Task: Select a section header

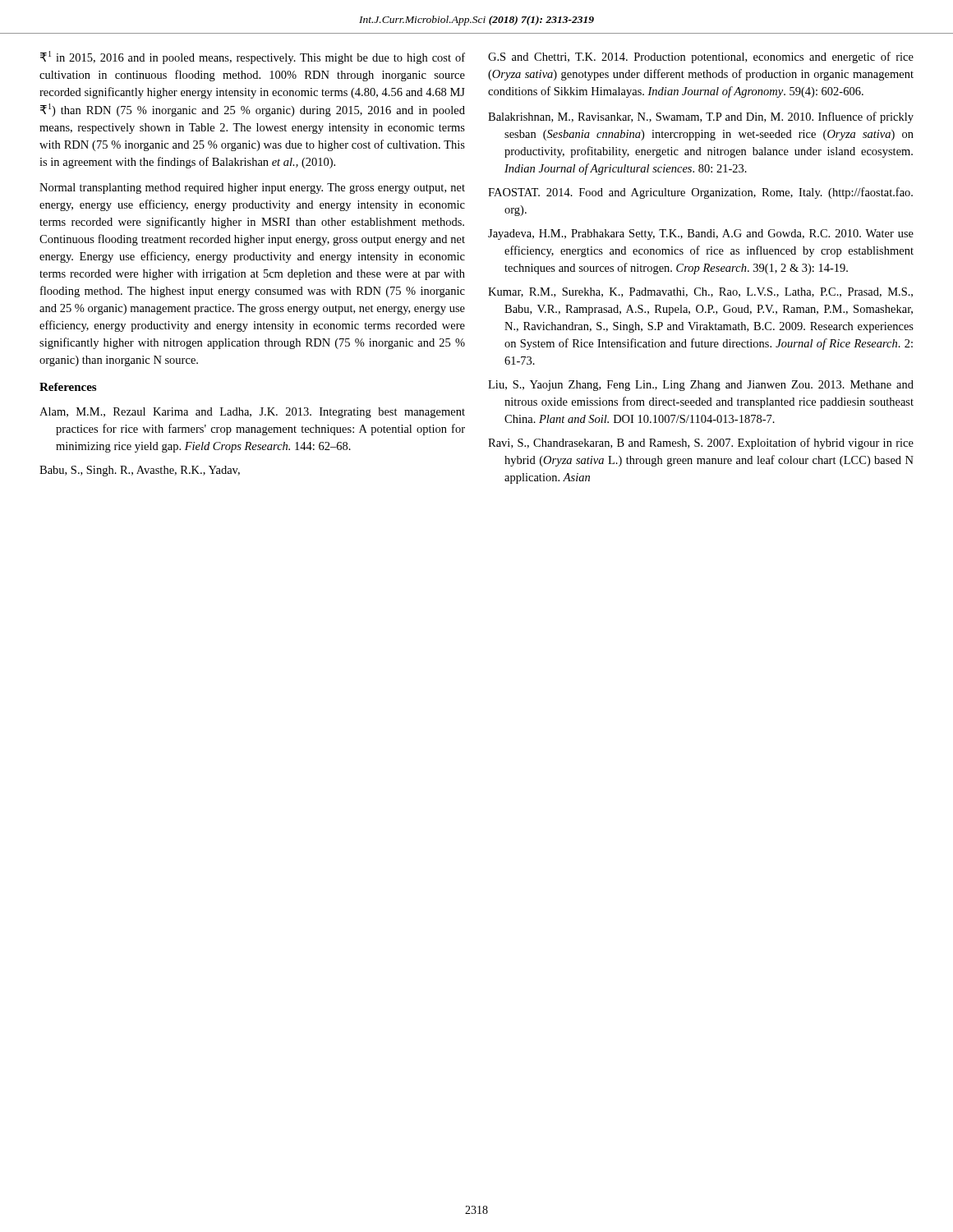Action: (x=68, y=387)
